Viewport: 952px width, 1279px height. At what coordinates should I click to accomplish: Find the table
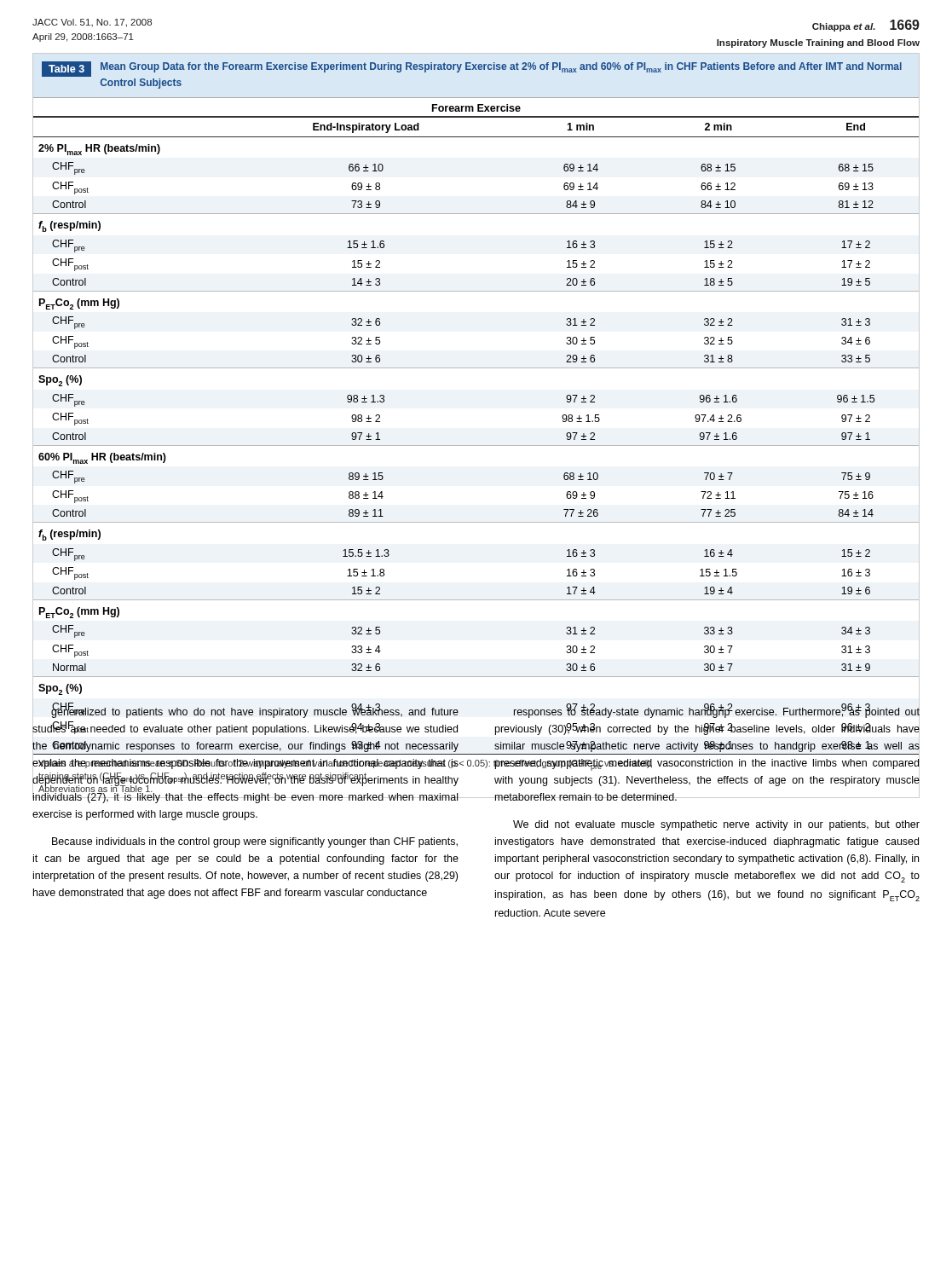tap(476, 426)
